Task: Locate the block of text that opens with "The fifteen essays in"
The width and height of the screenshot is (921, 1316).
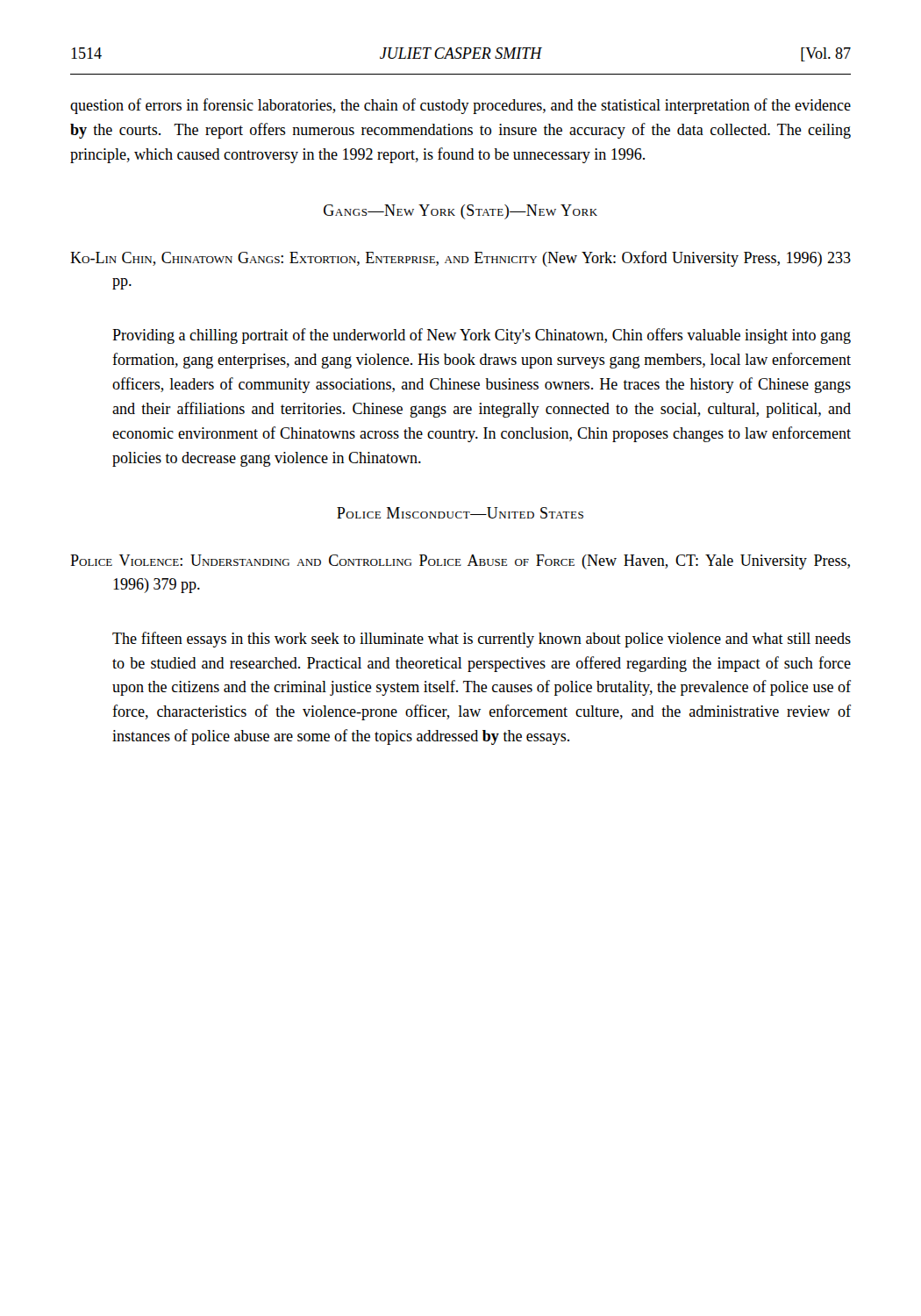Action: click(x=482, y=687)
